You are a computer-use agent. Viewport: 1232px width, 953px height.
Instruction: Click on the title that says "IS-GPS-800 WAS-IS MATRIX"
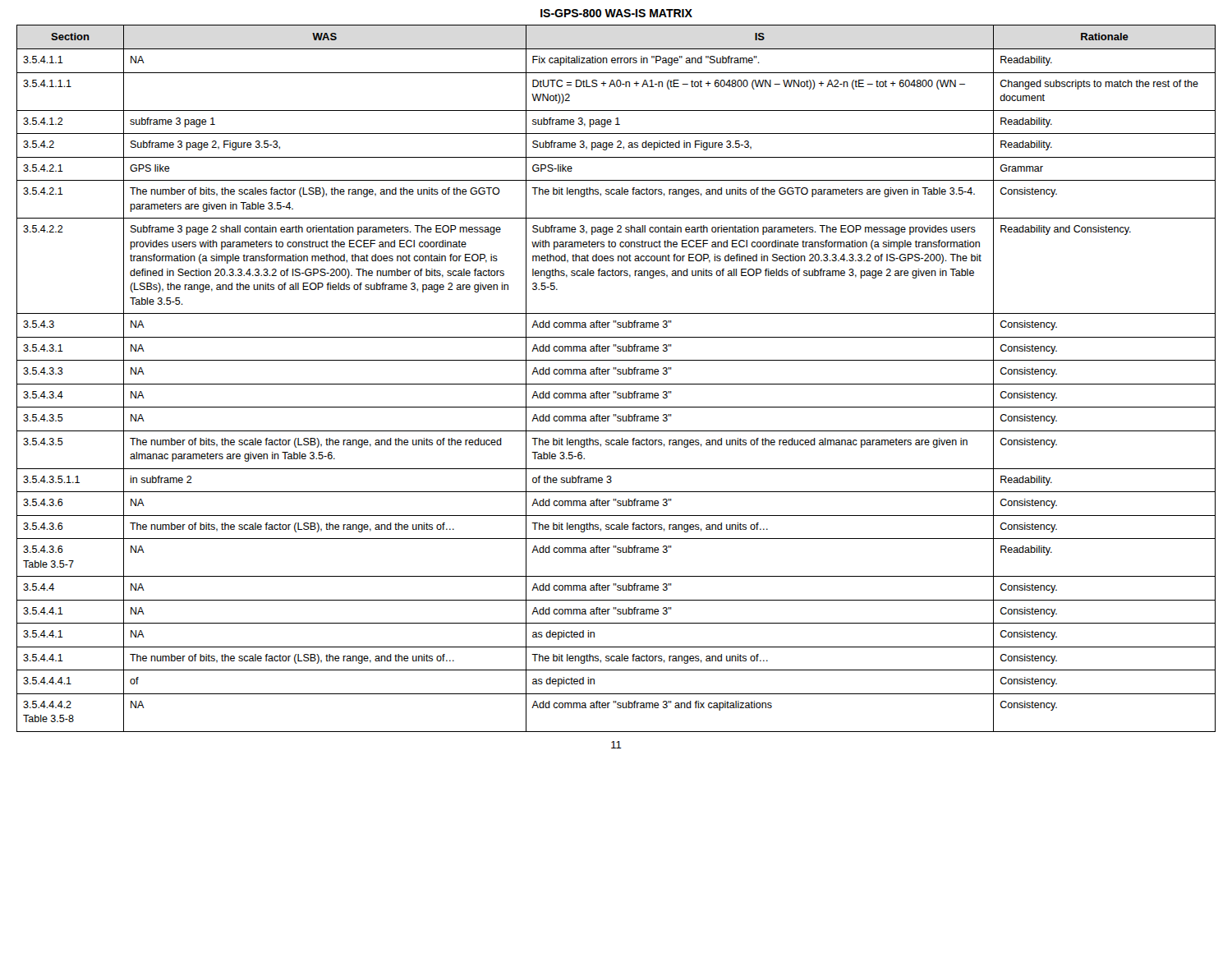[616, 13]
